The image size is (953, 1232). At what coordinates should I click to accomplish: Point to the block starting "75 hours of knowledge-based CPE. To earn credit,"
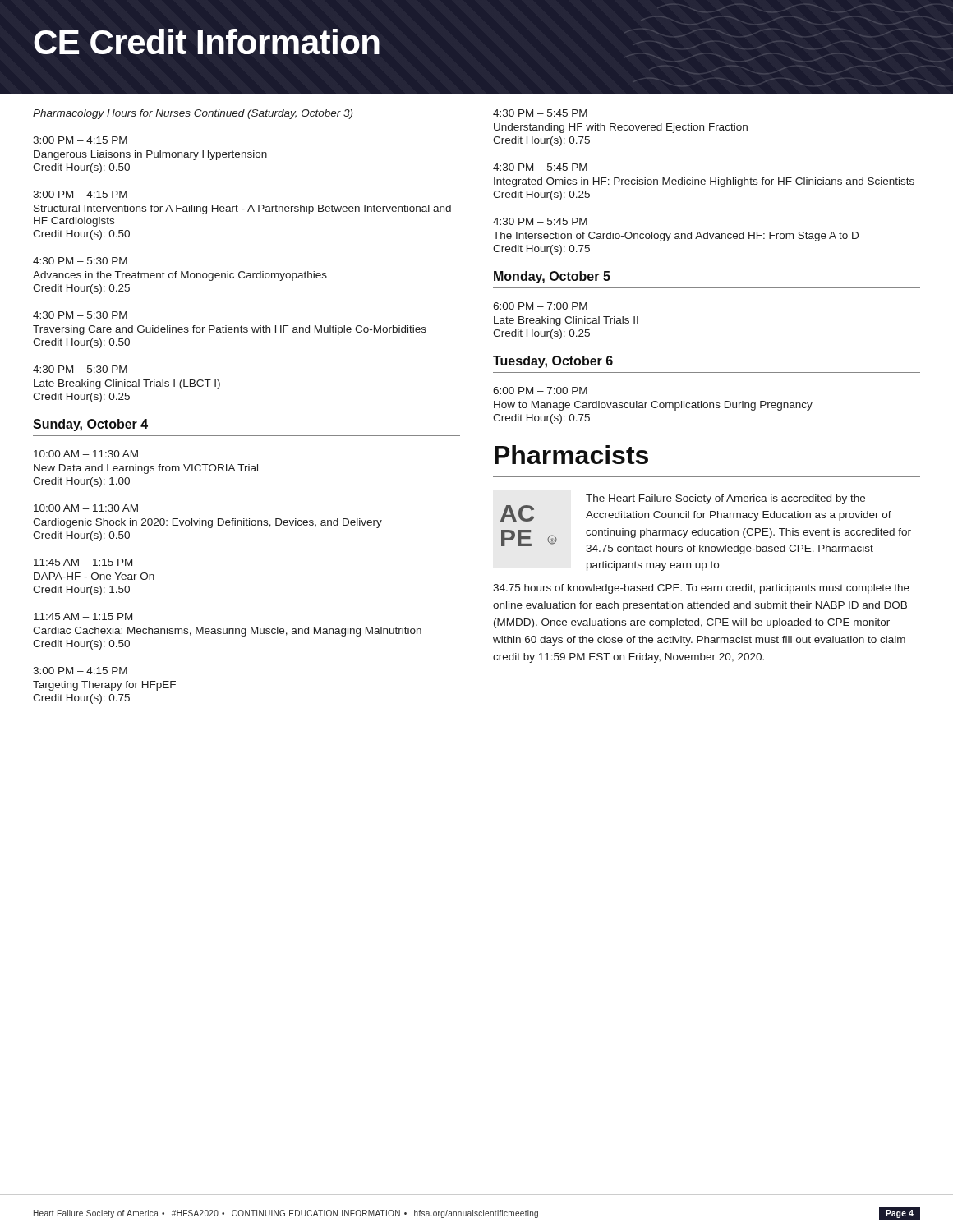coord(701,622)
